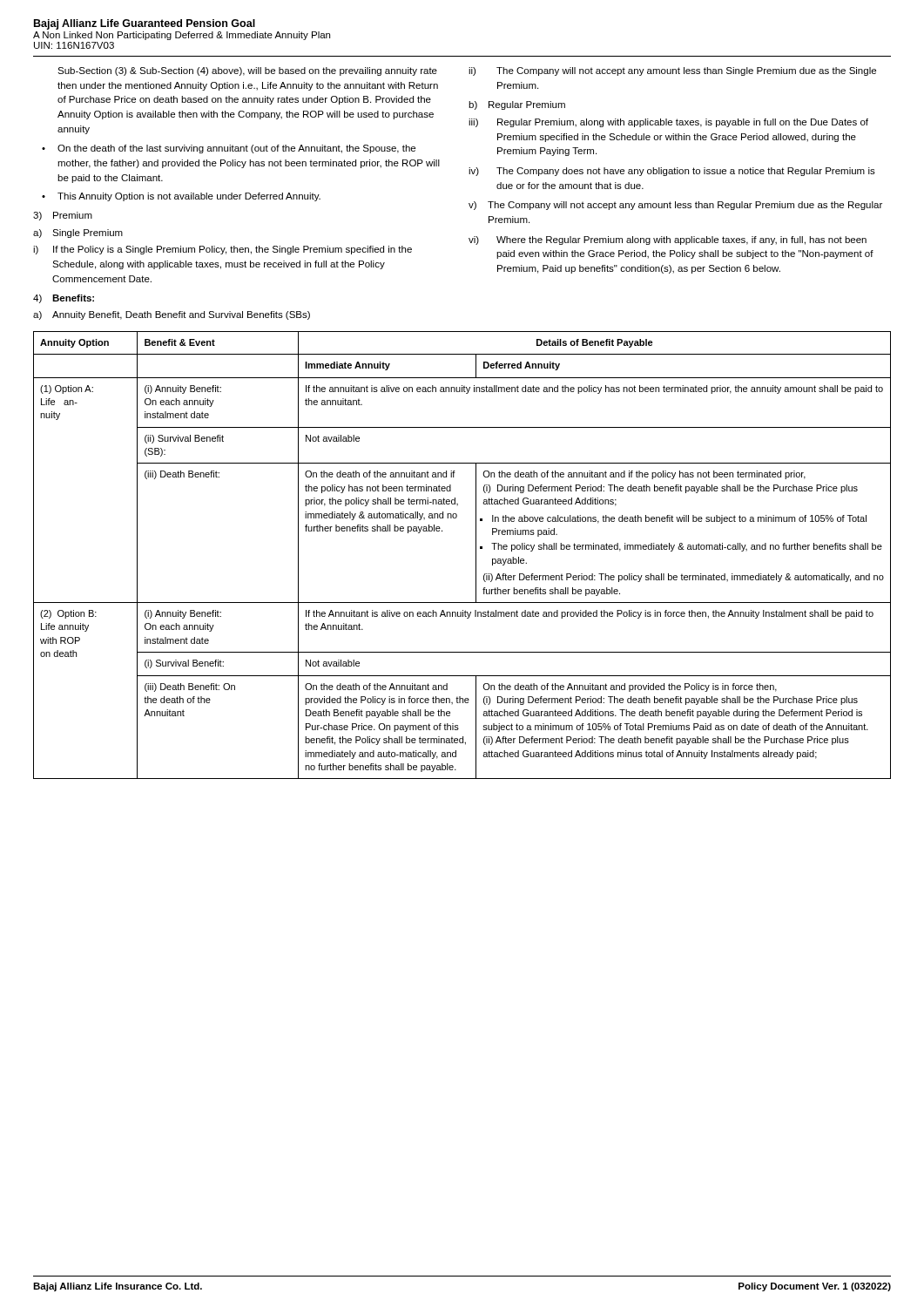Image resolution: width=924 pixels, height=1307 pixels.
Task: Click the passage that begins "• On the death"
Action: (x=243, y=163)
